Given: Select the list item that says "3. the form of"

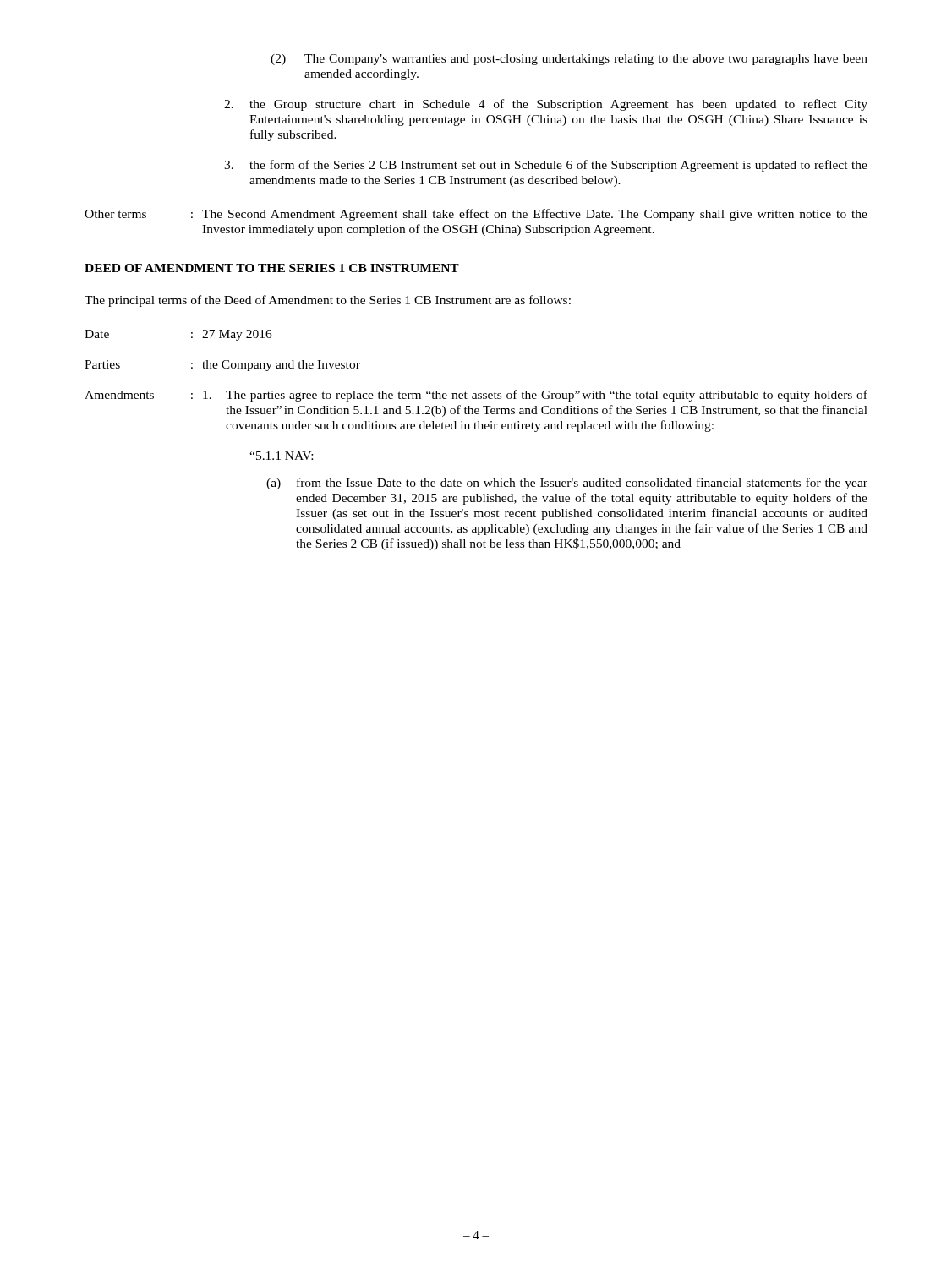Looking at the screenshot, I should [546, 172].
